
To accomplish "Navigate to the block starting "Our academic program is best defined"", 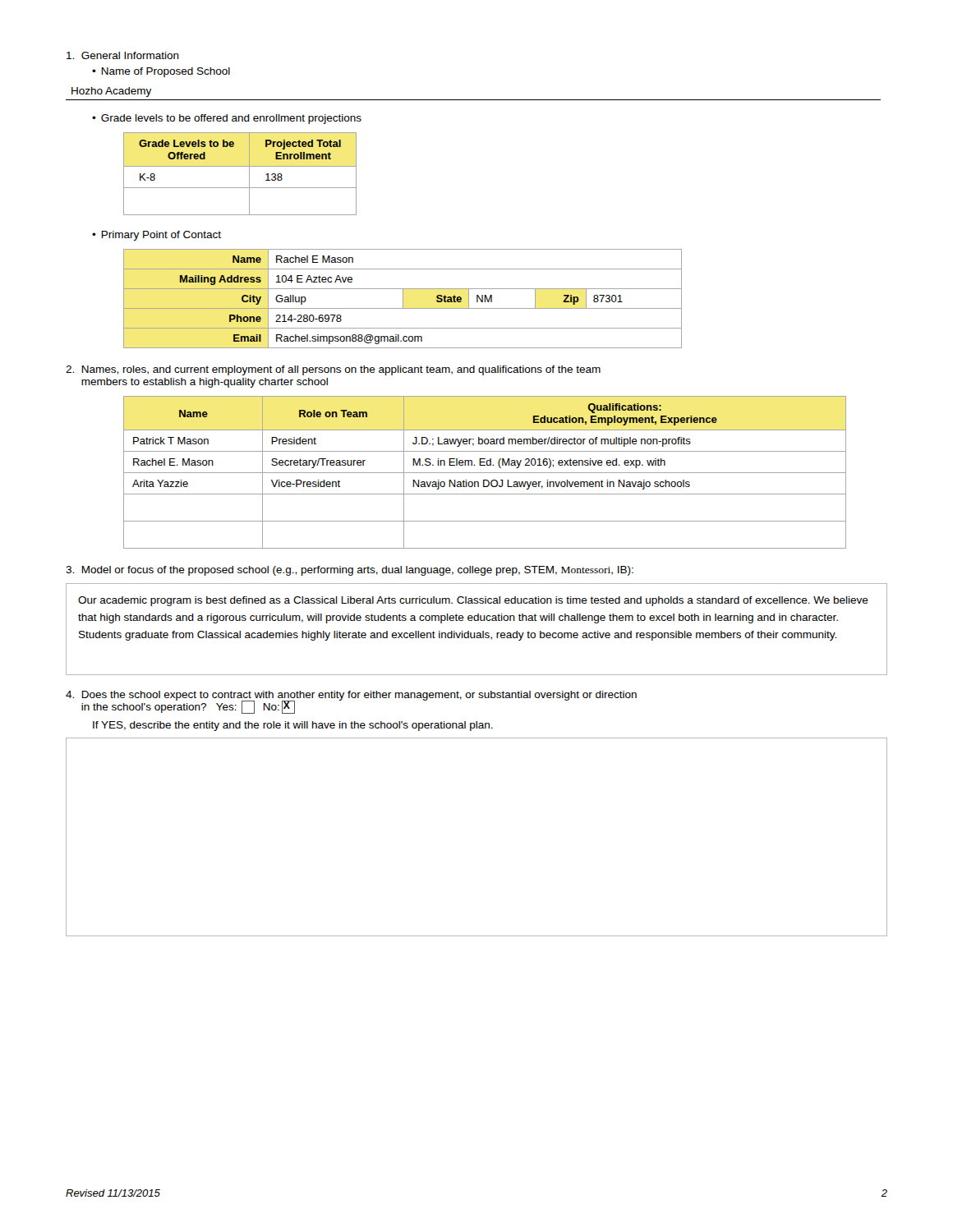I will [473, 617].
